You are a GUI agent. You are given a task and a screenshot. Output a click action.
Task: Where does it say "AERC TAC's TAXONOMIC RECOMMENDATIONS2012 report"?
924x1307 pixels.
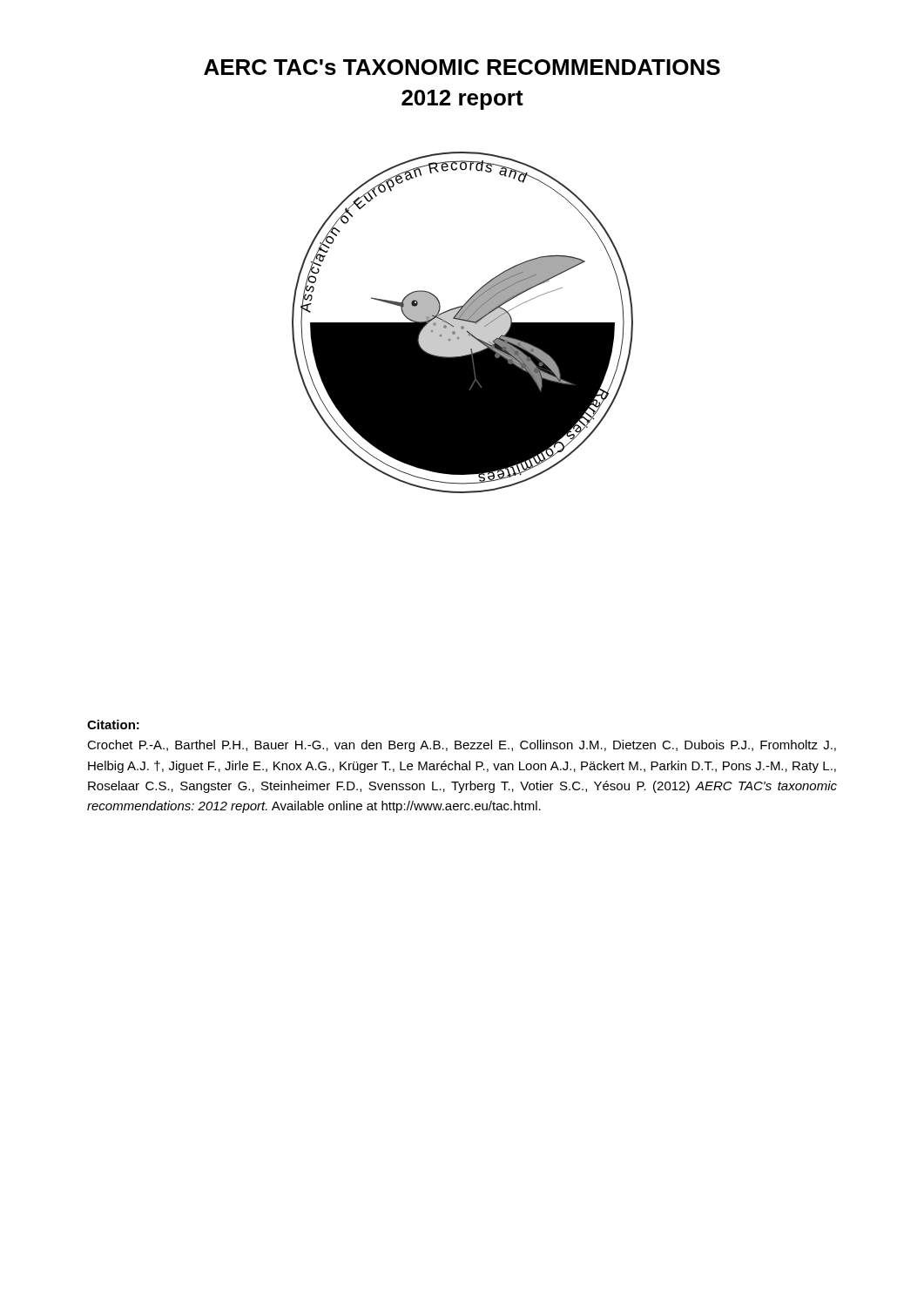pos(462,83)
